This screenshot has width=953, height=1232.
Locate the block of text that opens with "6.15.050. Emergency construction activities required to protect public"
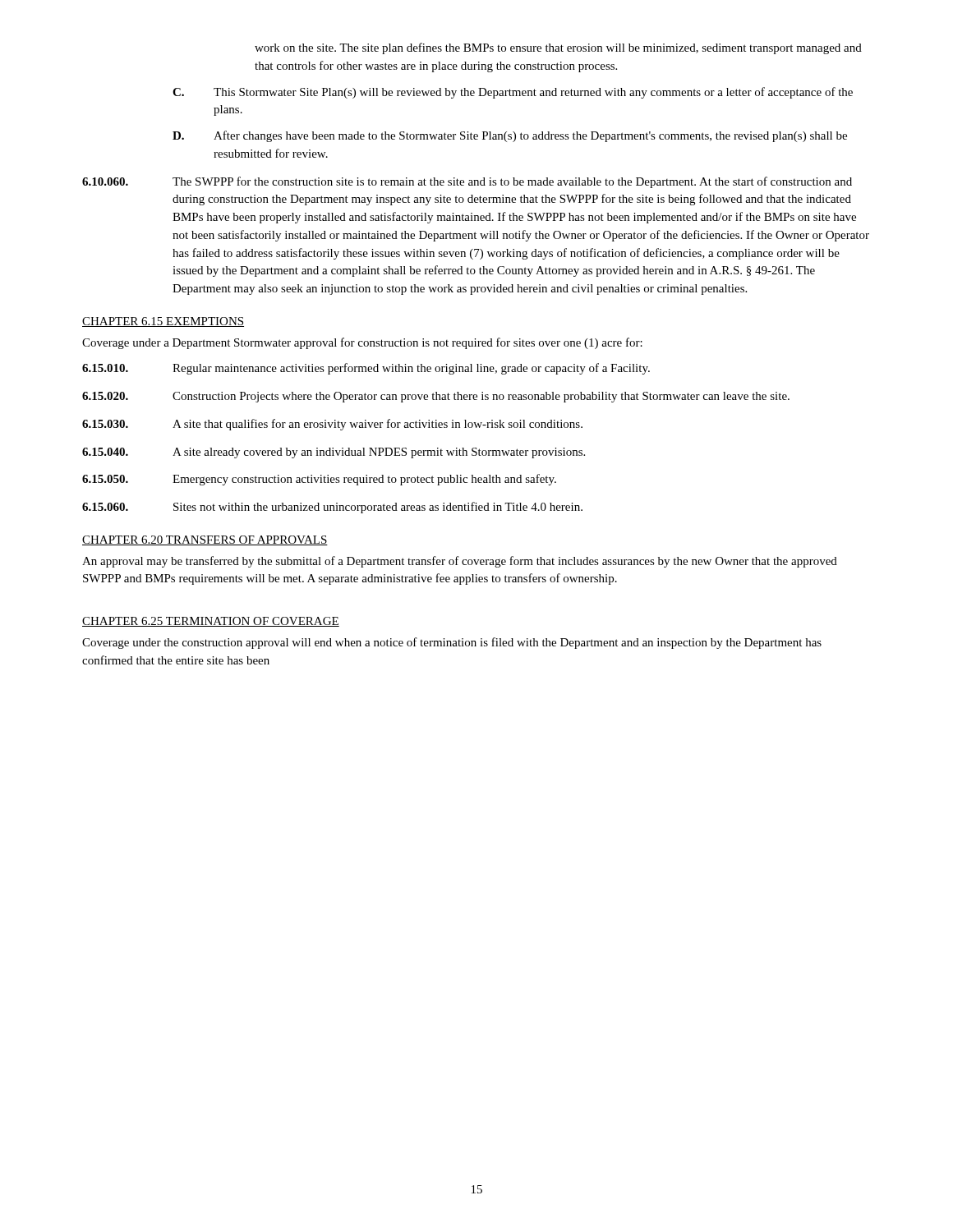[476, 480]
